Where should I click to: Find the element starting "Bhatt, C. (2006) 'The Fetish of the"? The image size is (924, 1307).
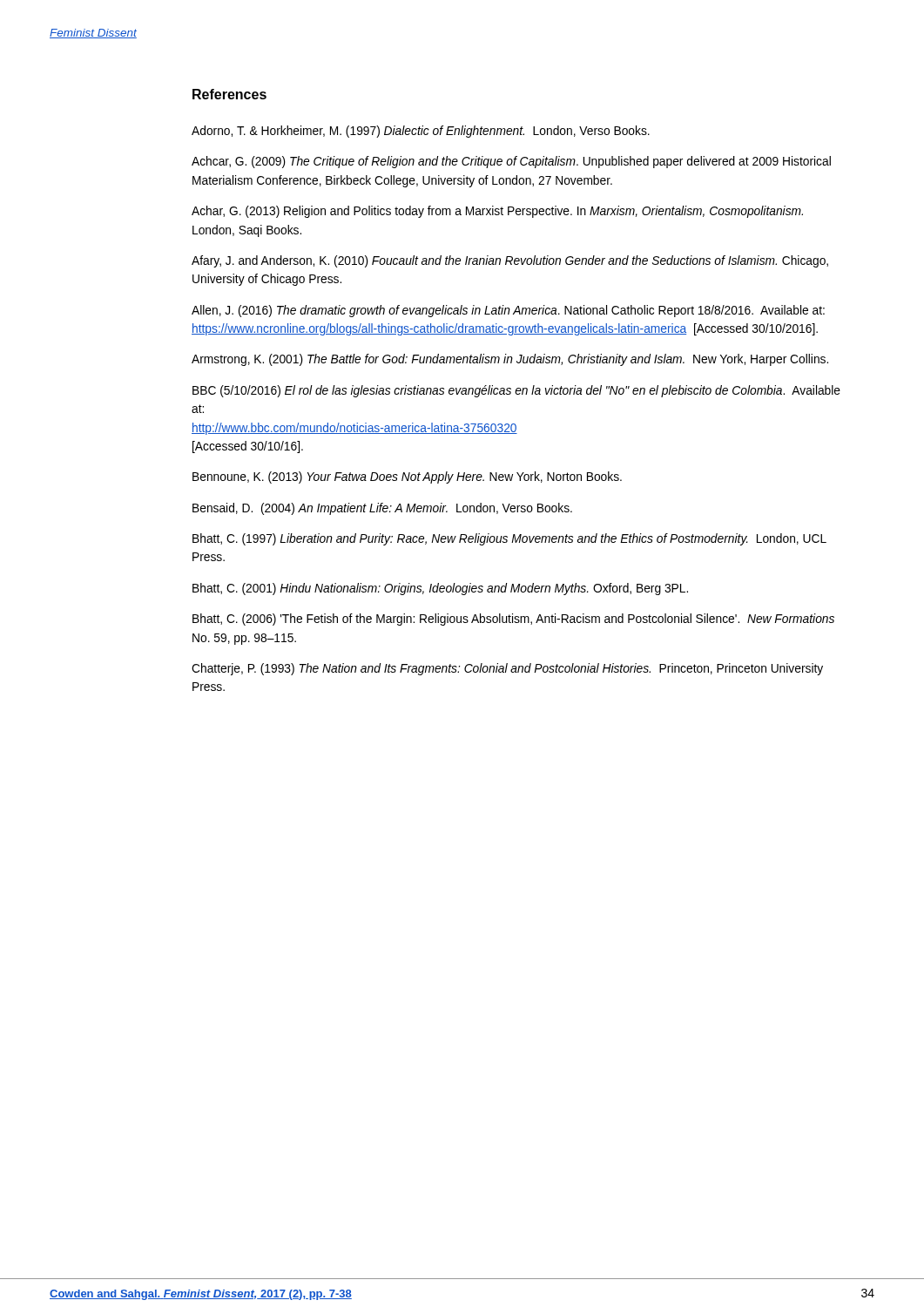[513, 629]
